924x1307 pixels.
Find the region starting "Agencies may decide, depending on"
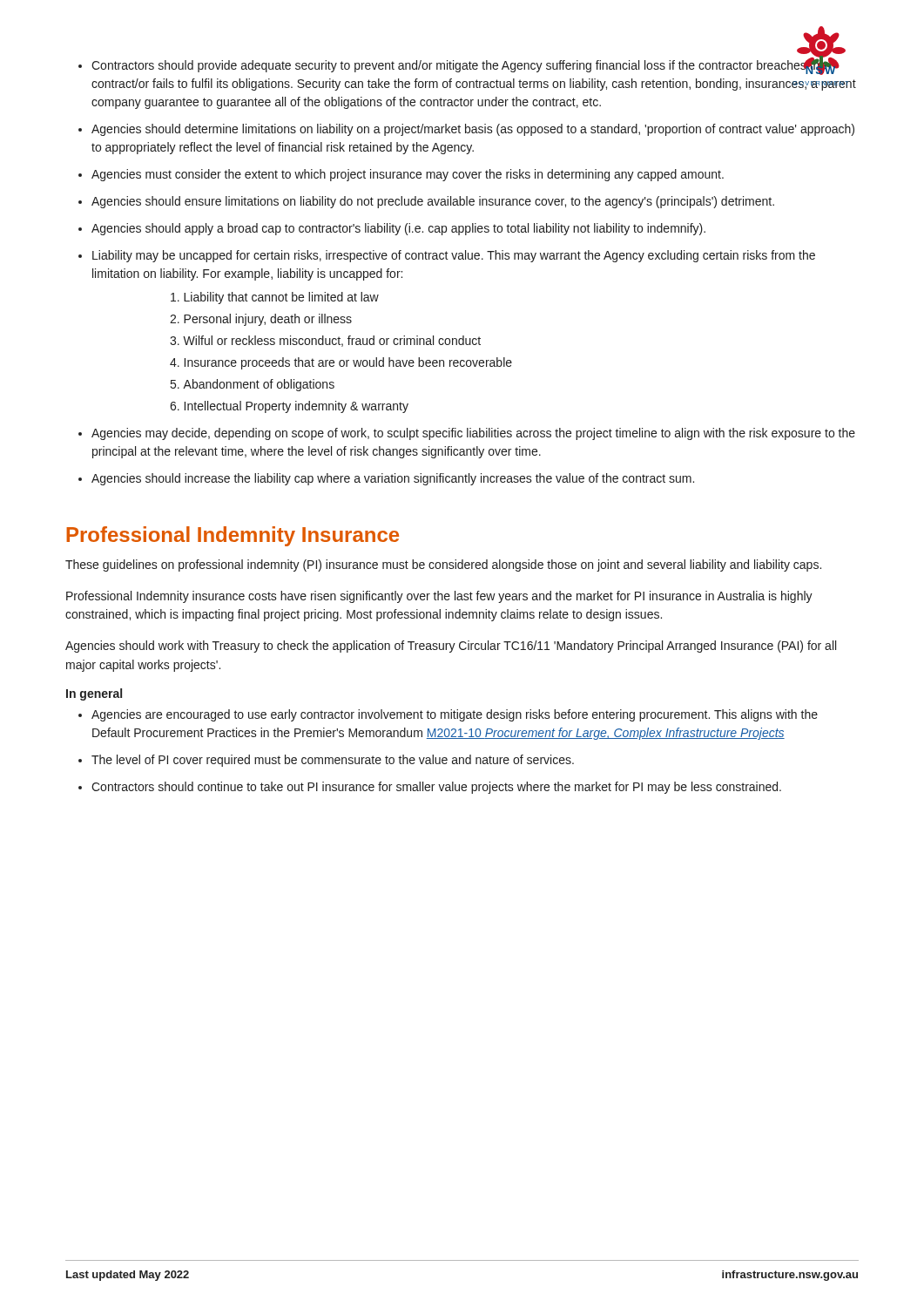[473, 442]
